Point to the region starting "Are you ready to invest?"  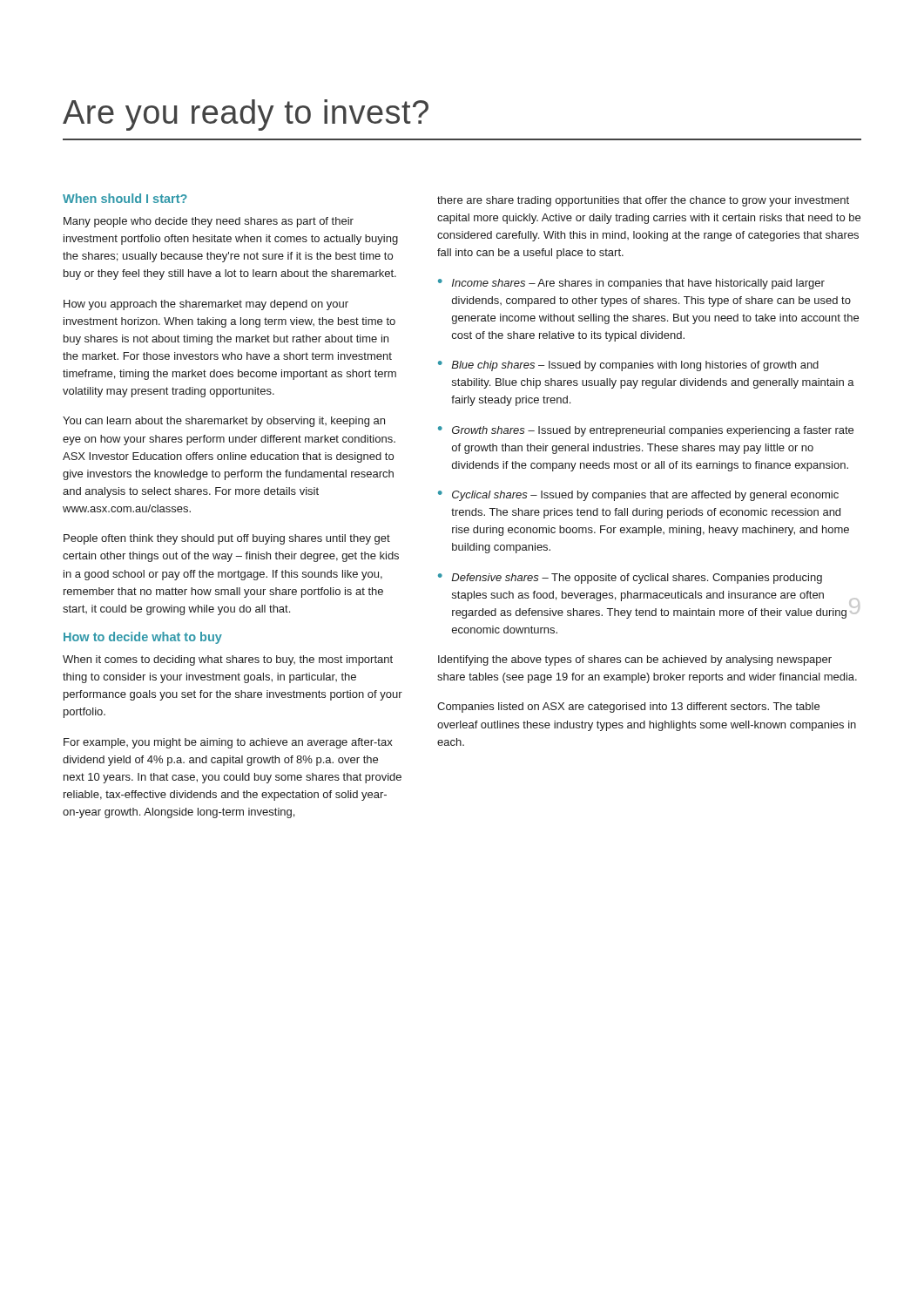[246, 115]
